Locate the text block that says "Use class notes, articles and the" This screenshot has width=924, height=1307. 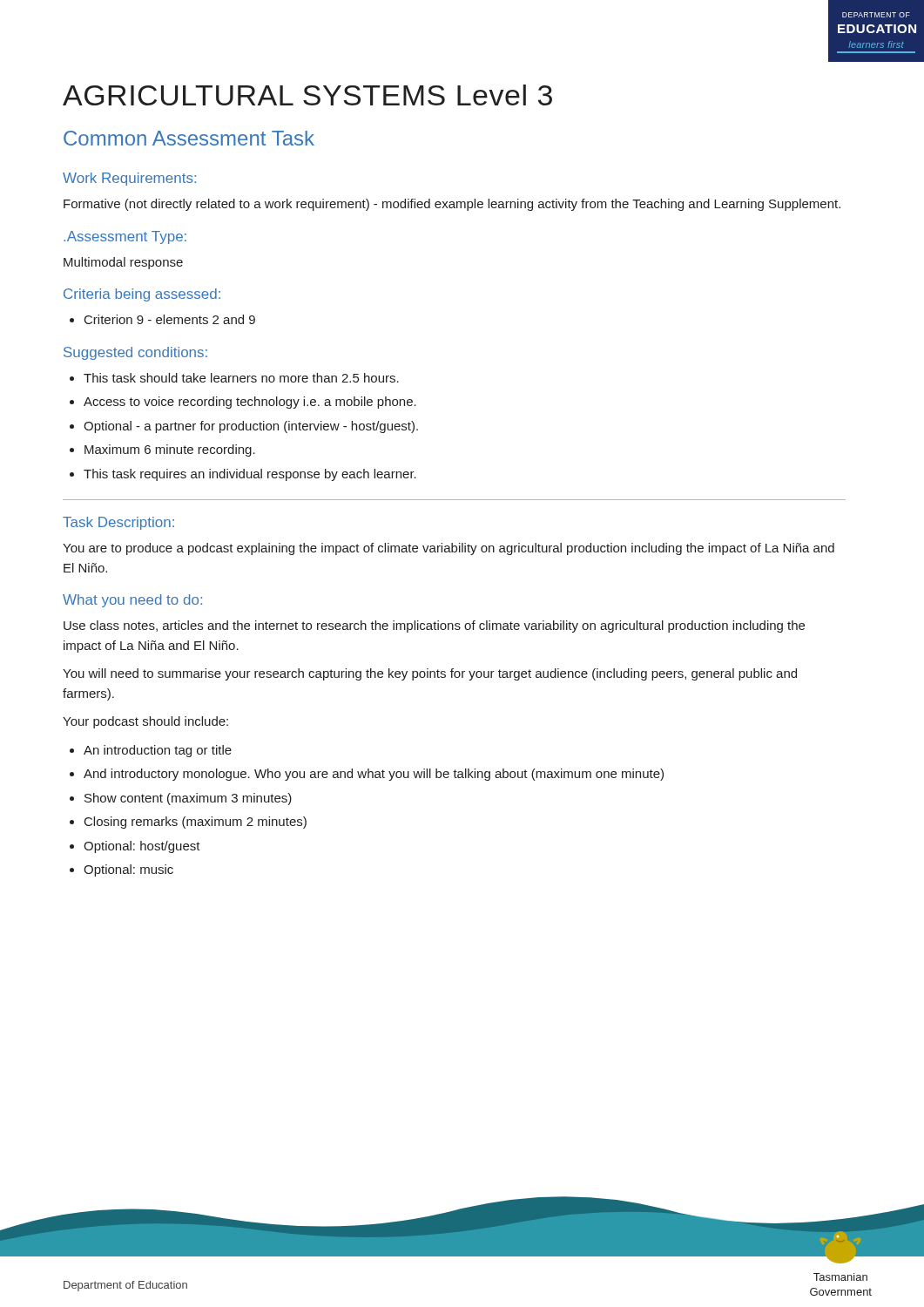[x=454, y=636]
